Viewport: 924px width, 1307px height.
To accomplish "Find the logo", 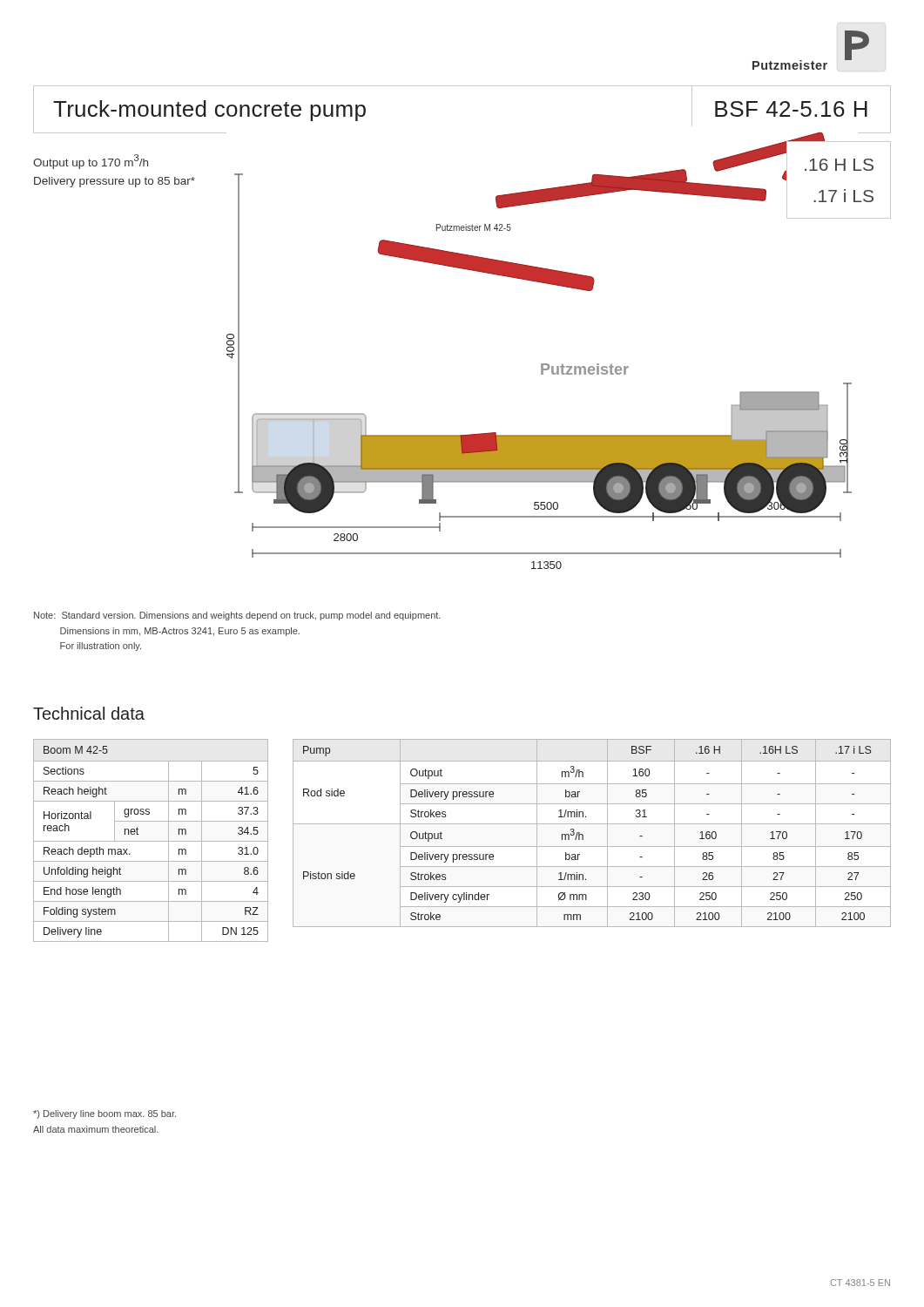I will pyautogui.click(x=821, y=49).
